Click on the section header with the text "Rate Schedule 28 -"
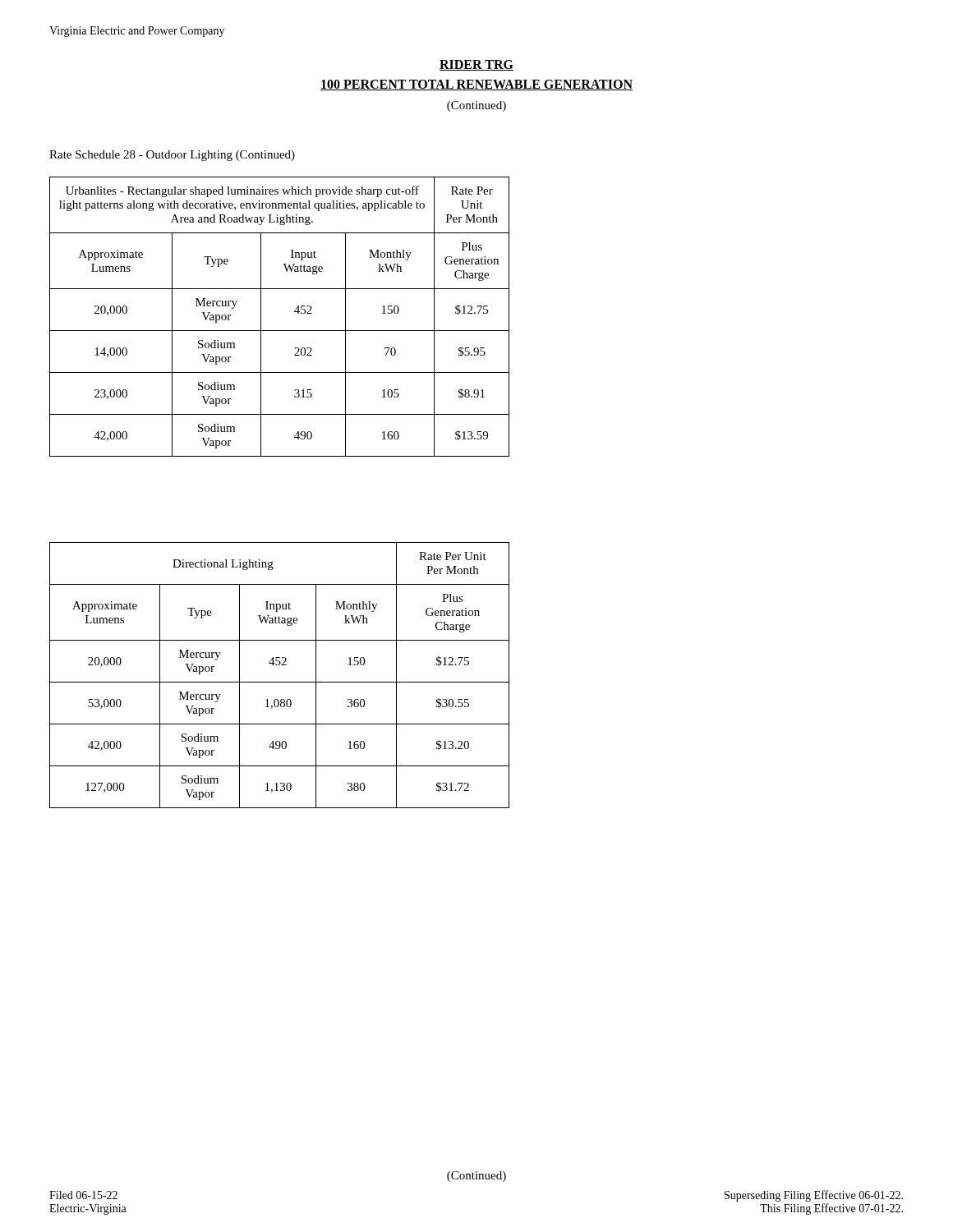Screen dimensions: 1232x953 [172, 154]
